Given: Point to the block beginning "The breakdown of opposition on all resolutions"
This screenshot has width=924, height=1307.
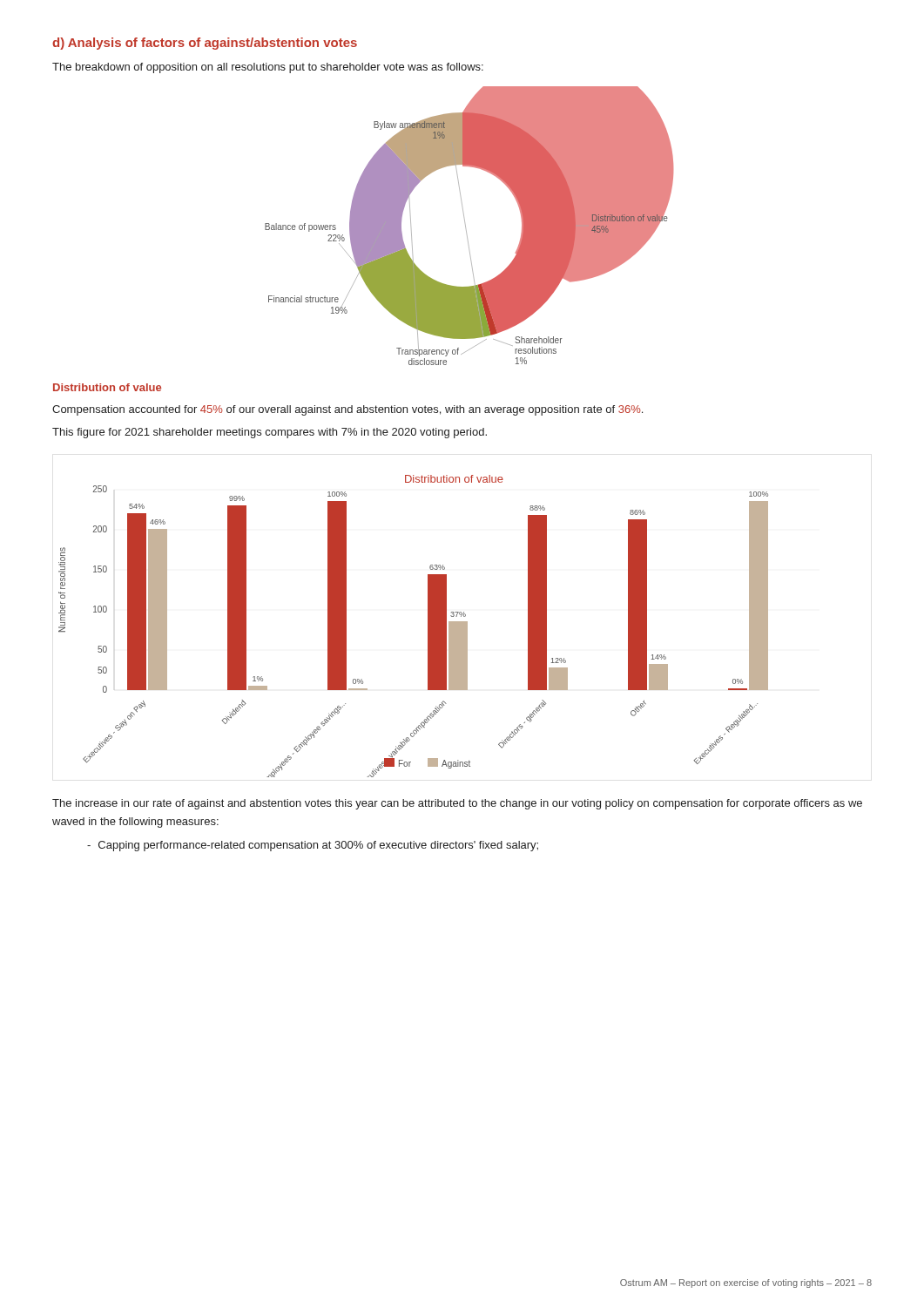Looking at the screenshot, I should 268,67.
